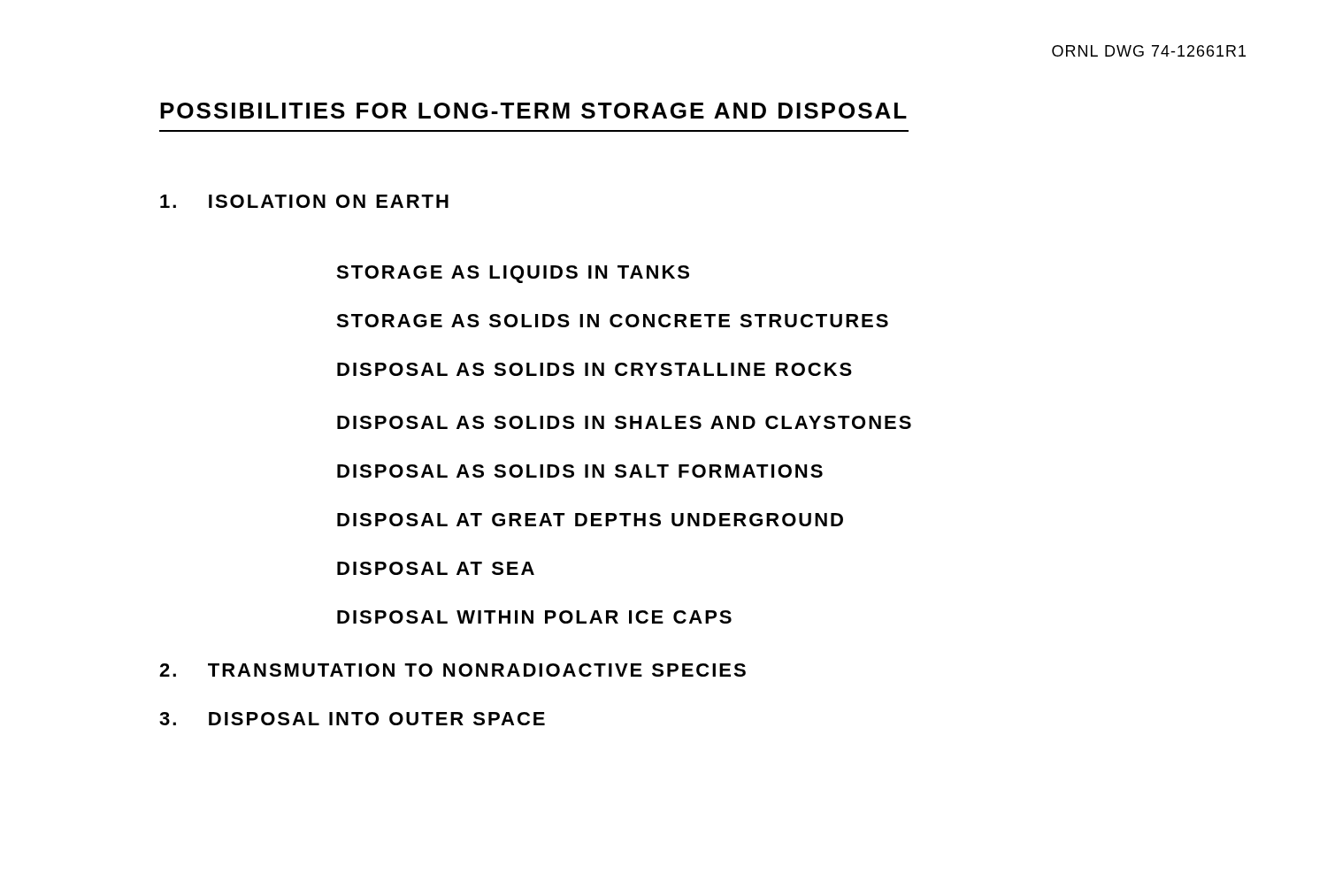The width and height of the screenshot is (1327, 896).
Task: Find the text block starting "2. TRANSMUTATION TO"
Action: click(454, 670)
